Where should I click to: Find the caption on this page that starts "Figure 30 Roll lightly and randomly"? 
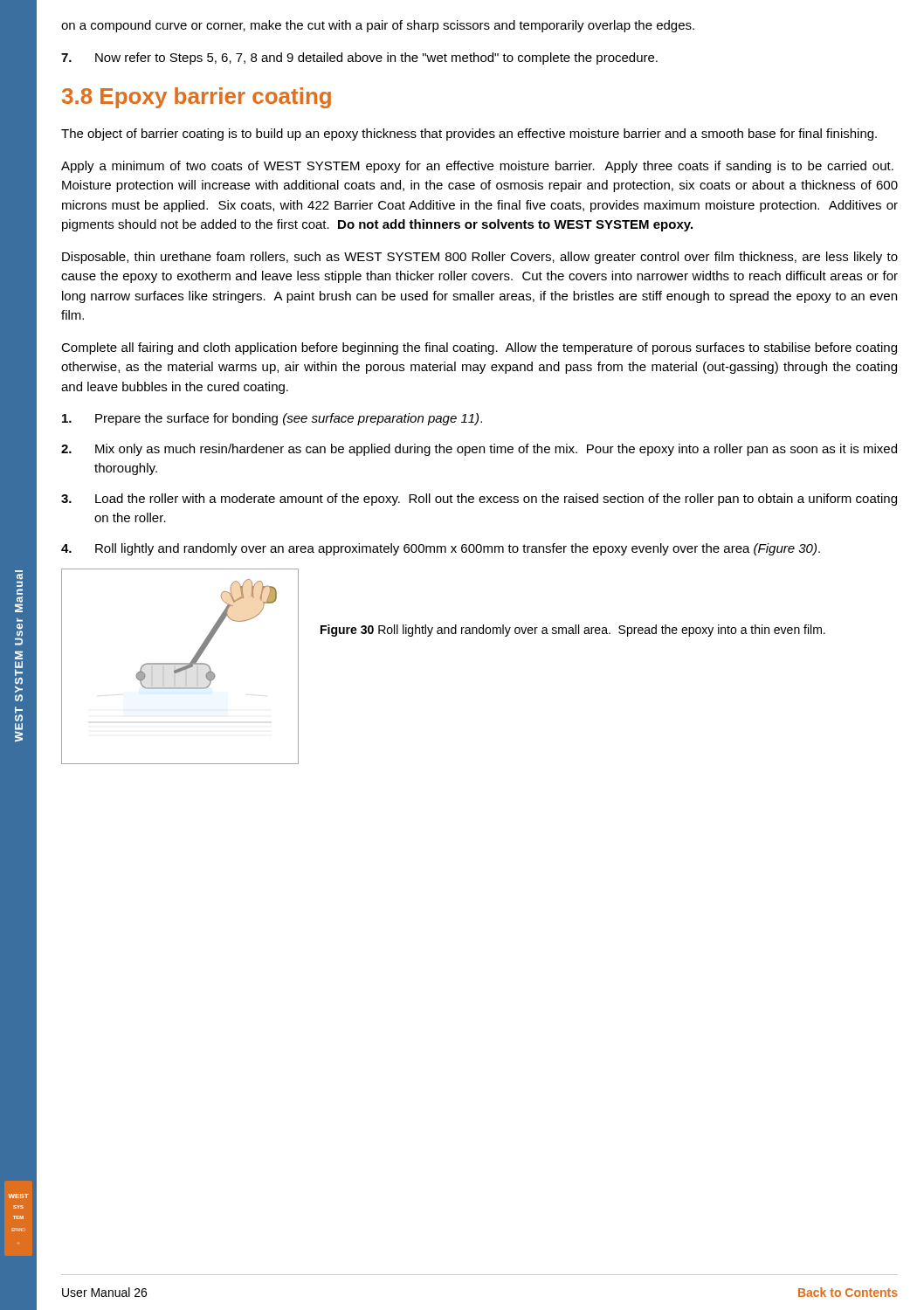pyautogui.click(x=573, y=630)
